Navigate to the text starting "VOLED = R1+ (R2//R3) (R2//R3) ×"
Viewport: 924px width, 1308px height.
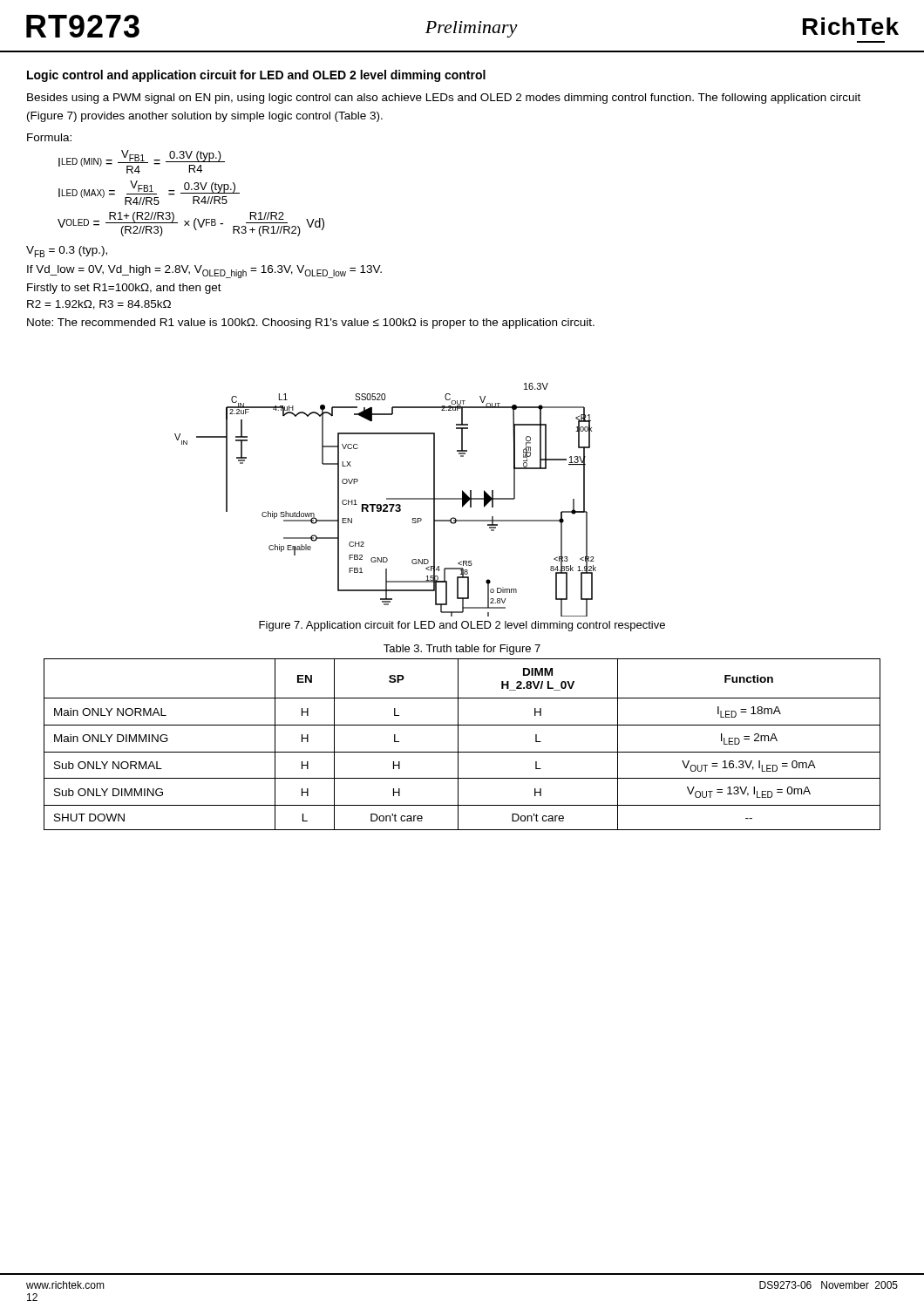(191, 224)
